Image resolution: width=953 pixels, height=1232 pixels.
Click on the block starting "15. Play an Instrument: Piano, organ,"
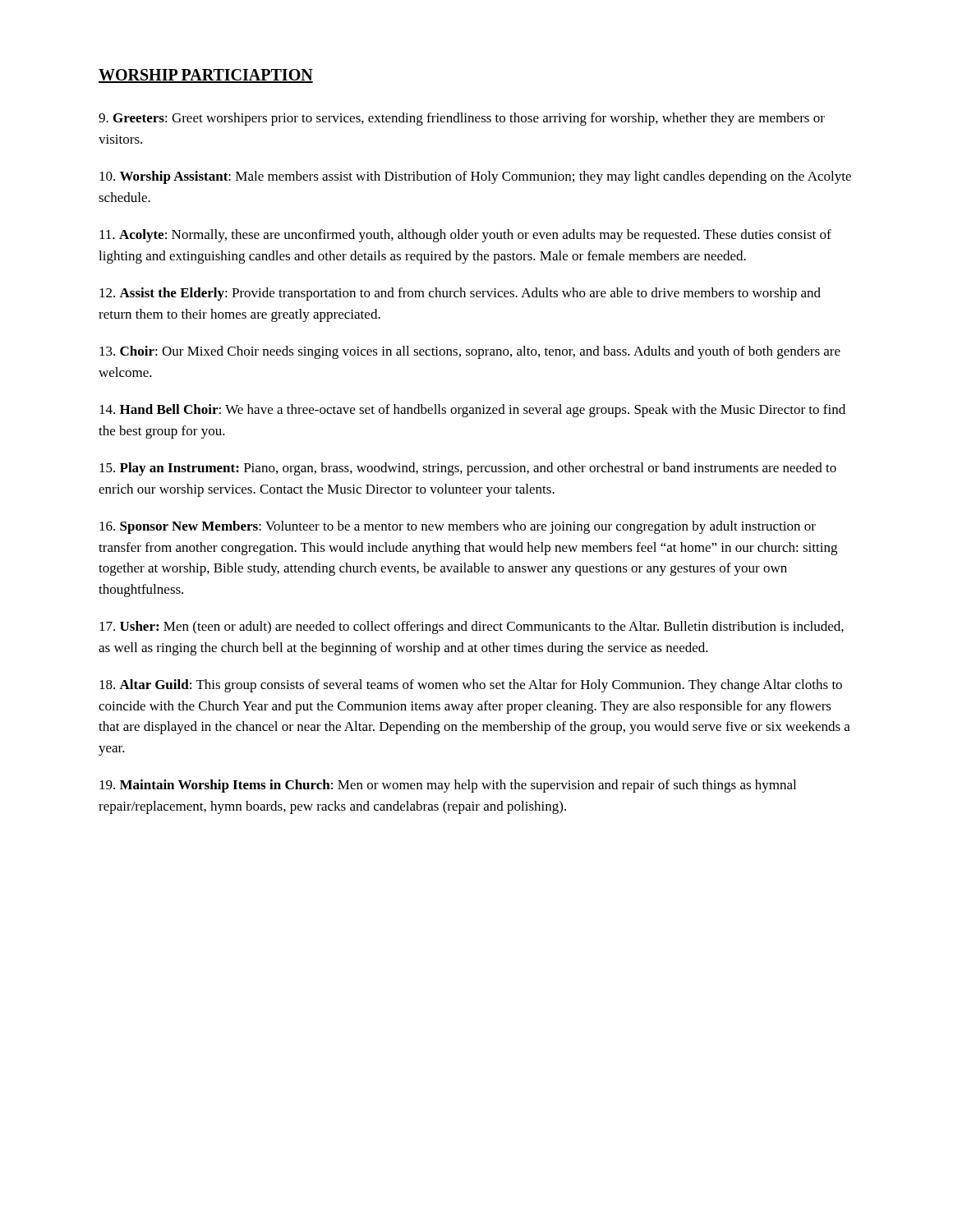click(467, 478)
